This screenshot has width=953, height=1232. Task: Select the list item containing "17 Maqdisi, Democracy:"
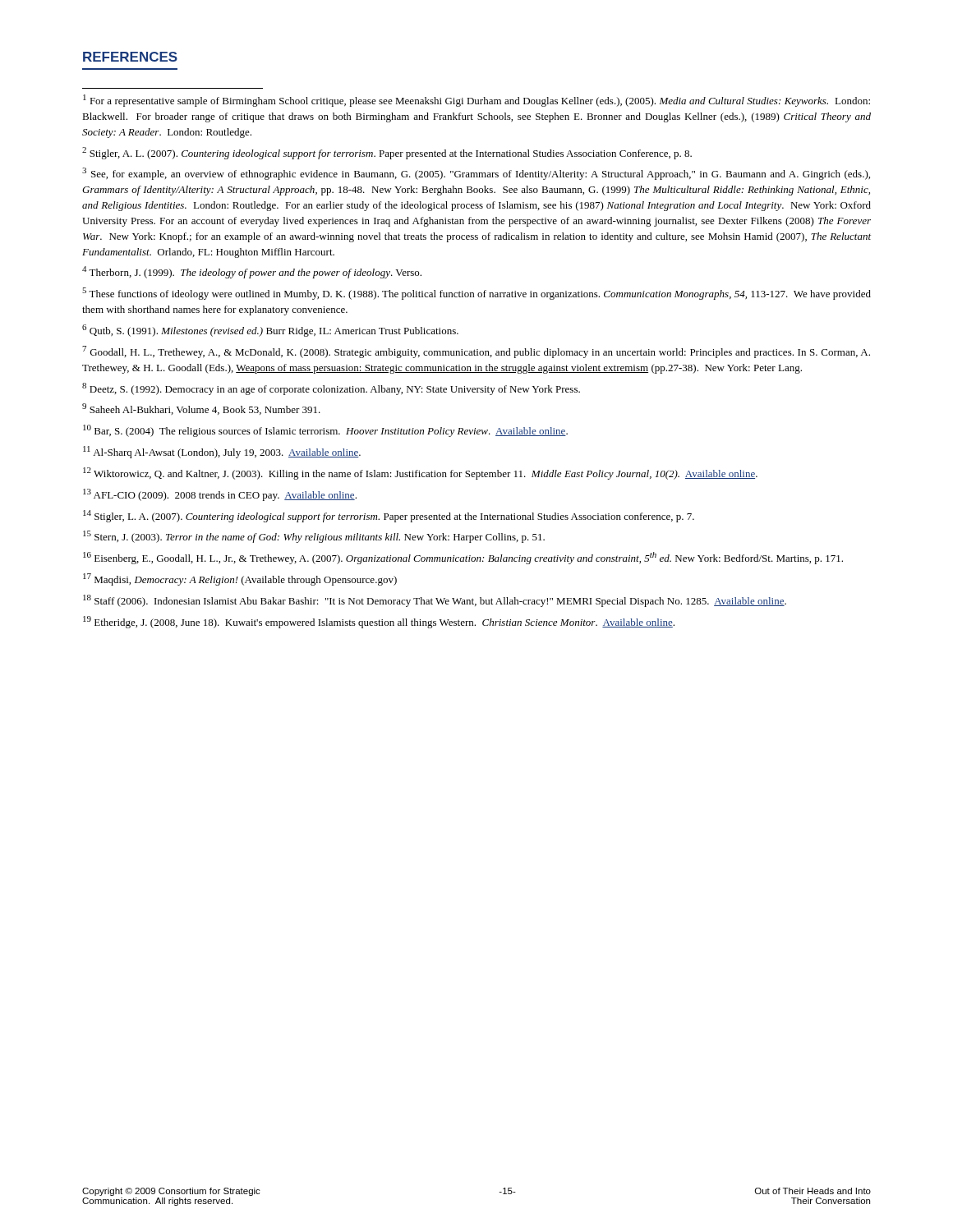[x=240, y=579]
